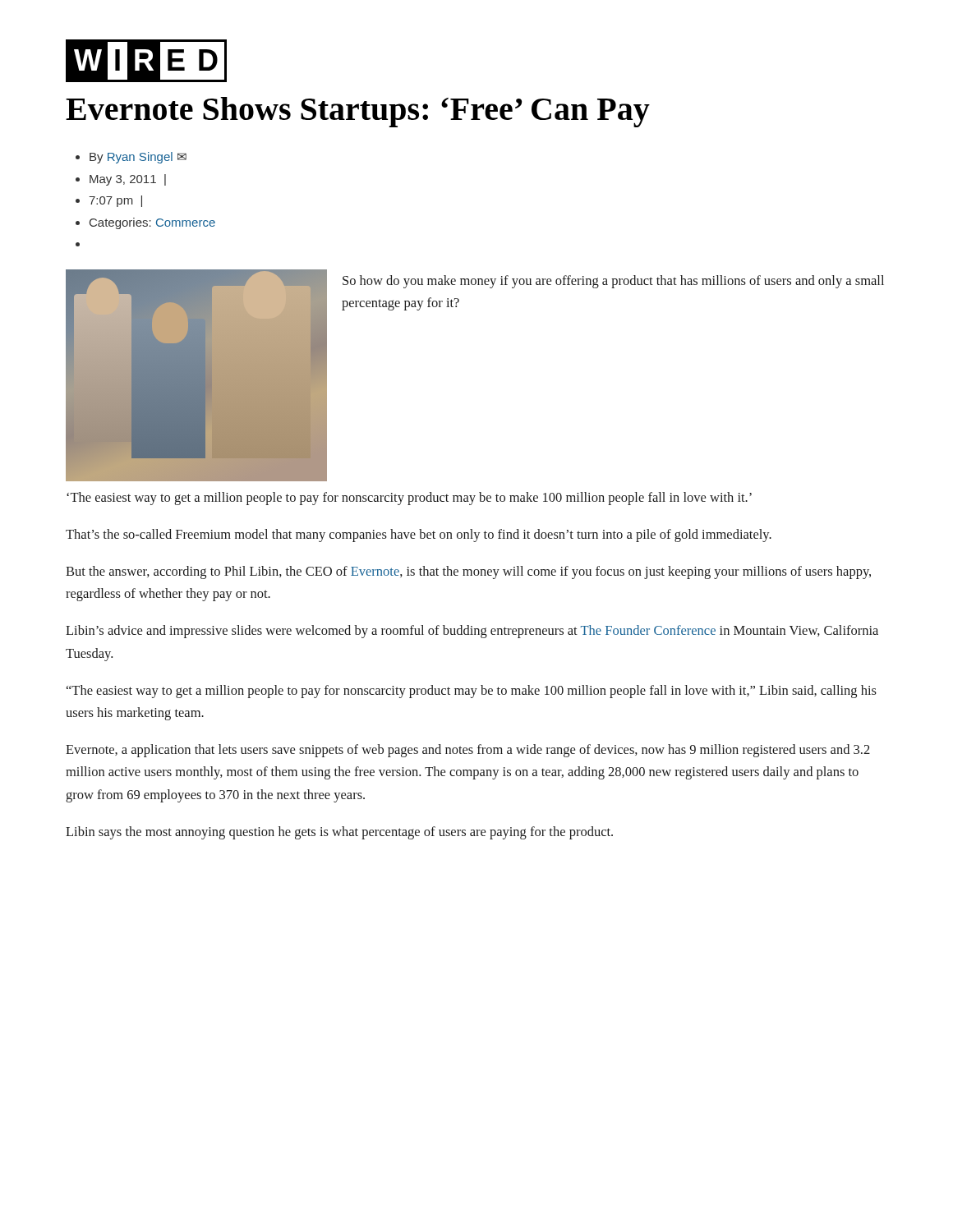Navigate to the text starting "“The easiest way to get a million people"
This screenshot has width=953, height=1232.
(471, 701)
